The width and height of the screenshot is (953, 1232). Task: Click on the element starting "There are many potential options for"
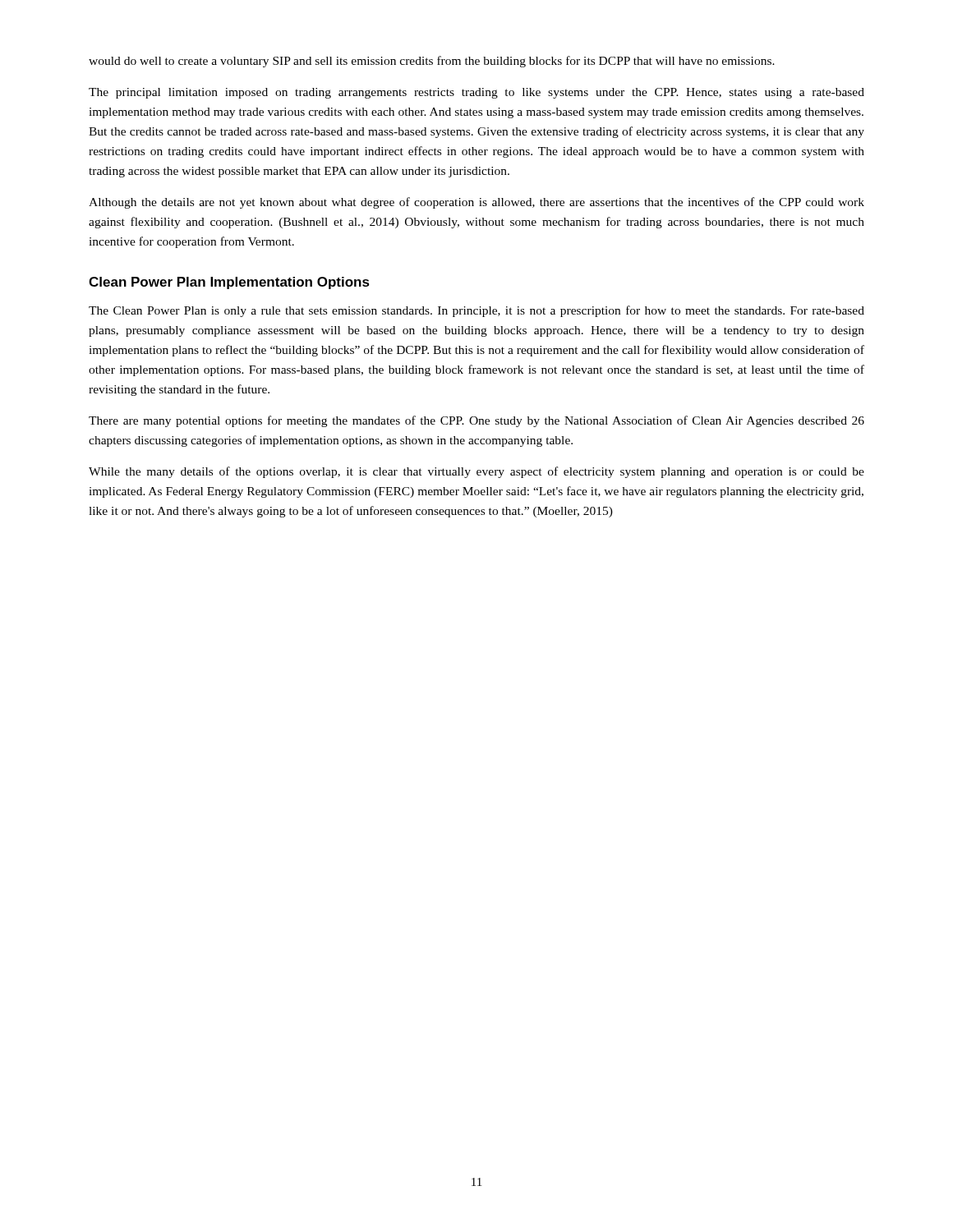pos(476,431)
